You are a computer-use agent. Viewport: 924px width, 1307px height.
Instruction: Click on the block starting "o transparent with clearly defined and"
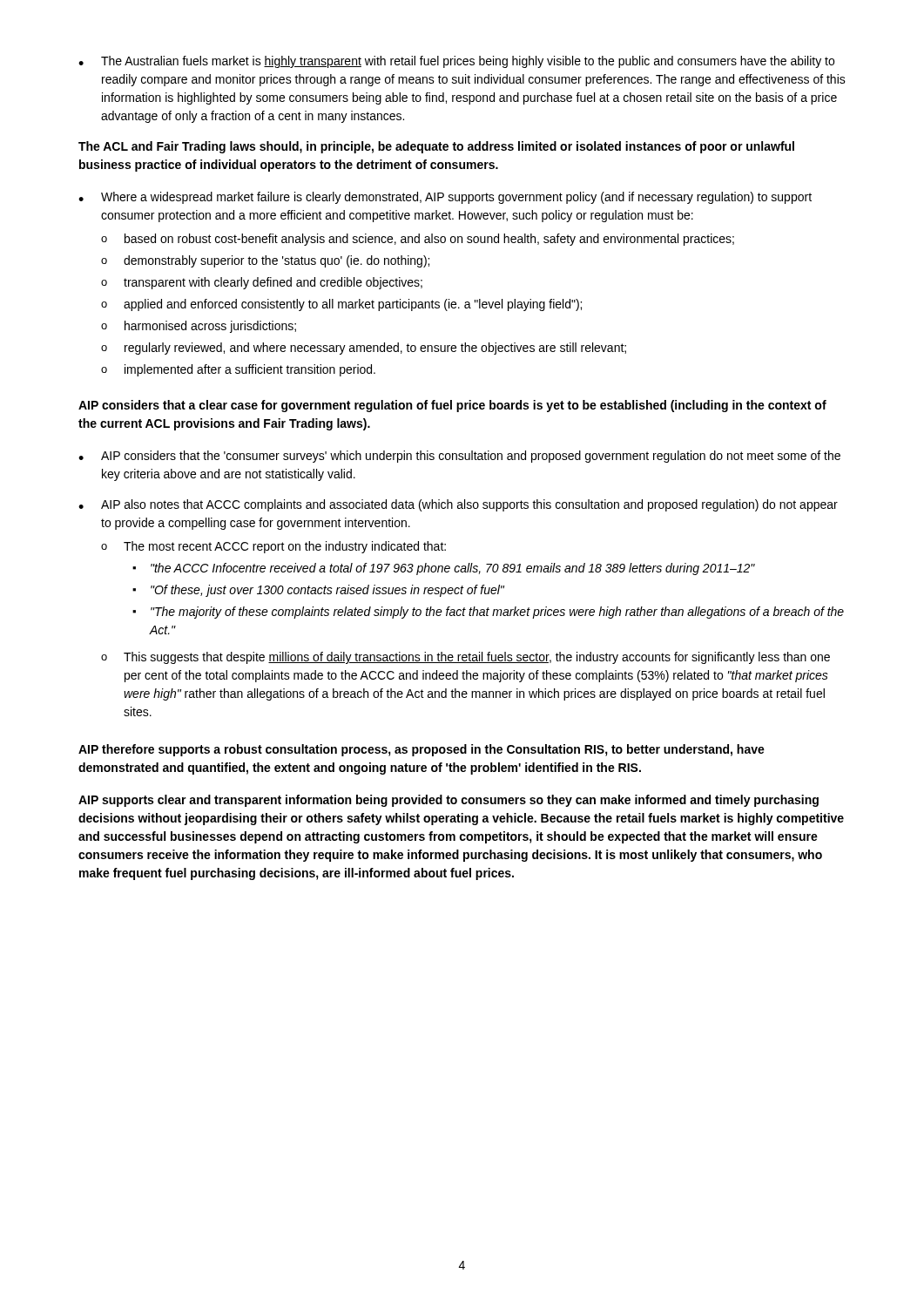[262, 283]
